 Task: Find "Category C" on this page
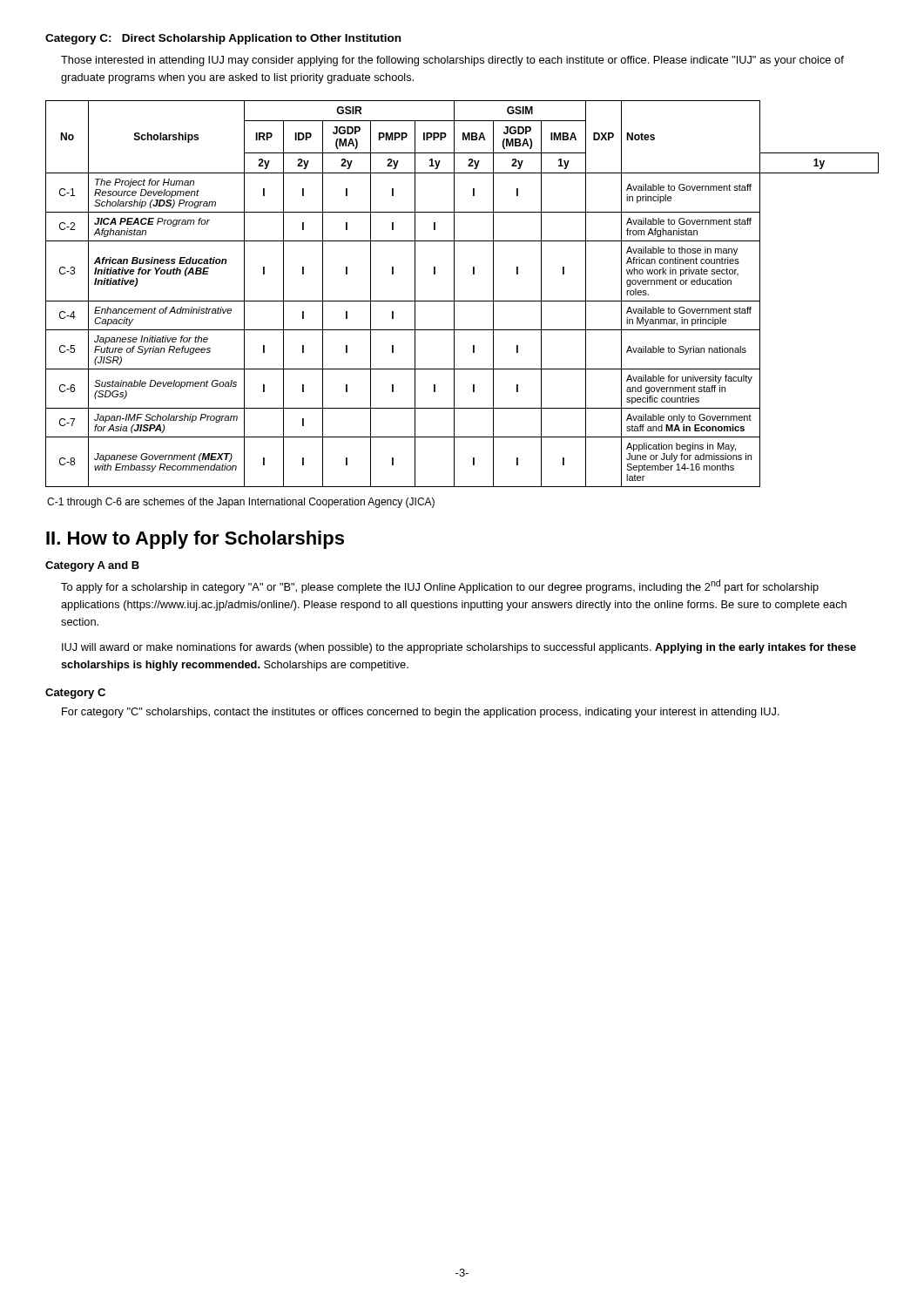[75, 692]
